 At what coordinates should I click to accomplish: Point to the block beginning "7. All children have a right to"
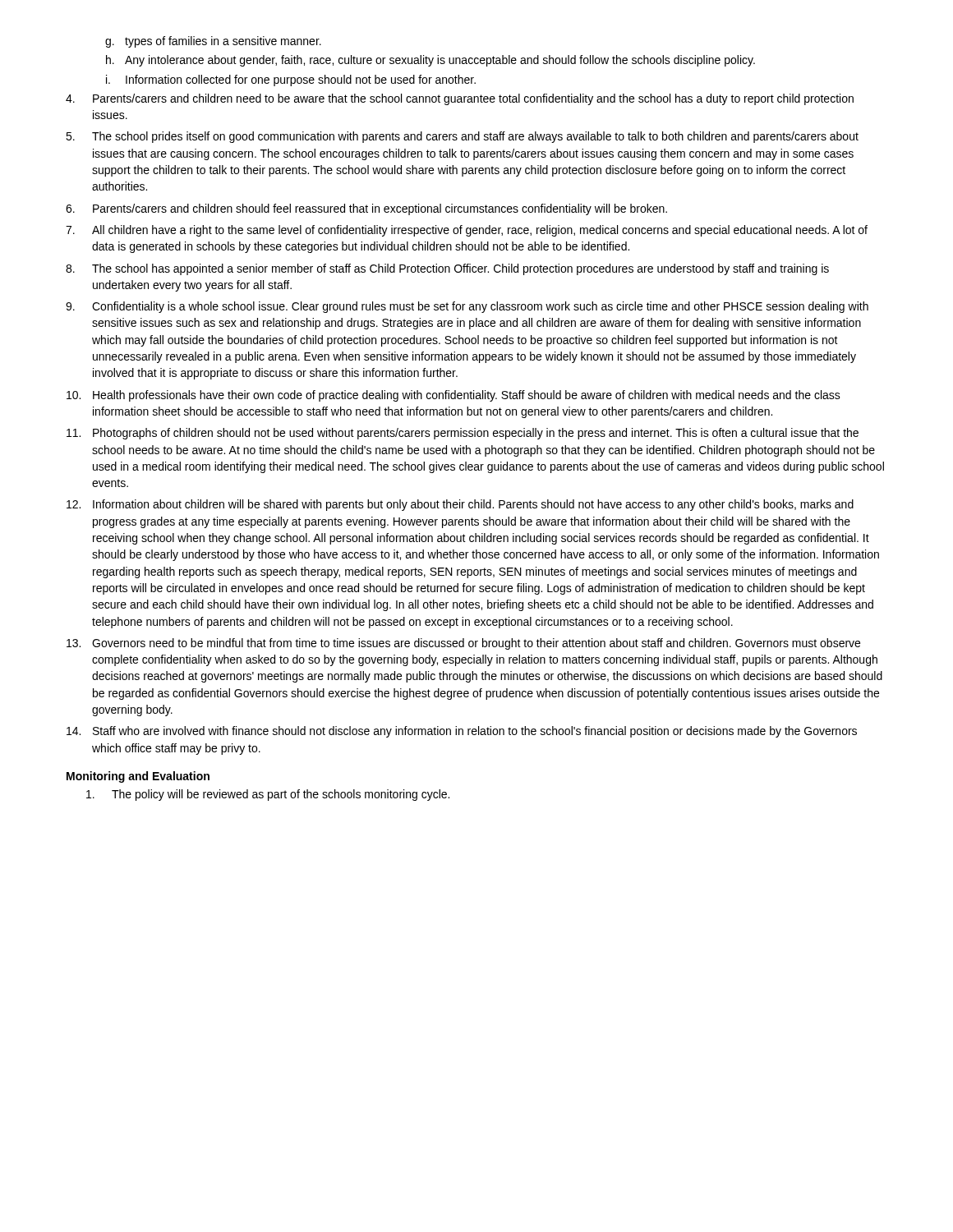pyautogui.click(x=476, y=238)
